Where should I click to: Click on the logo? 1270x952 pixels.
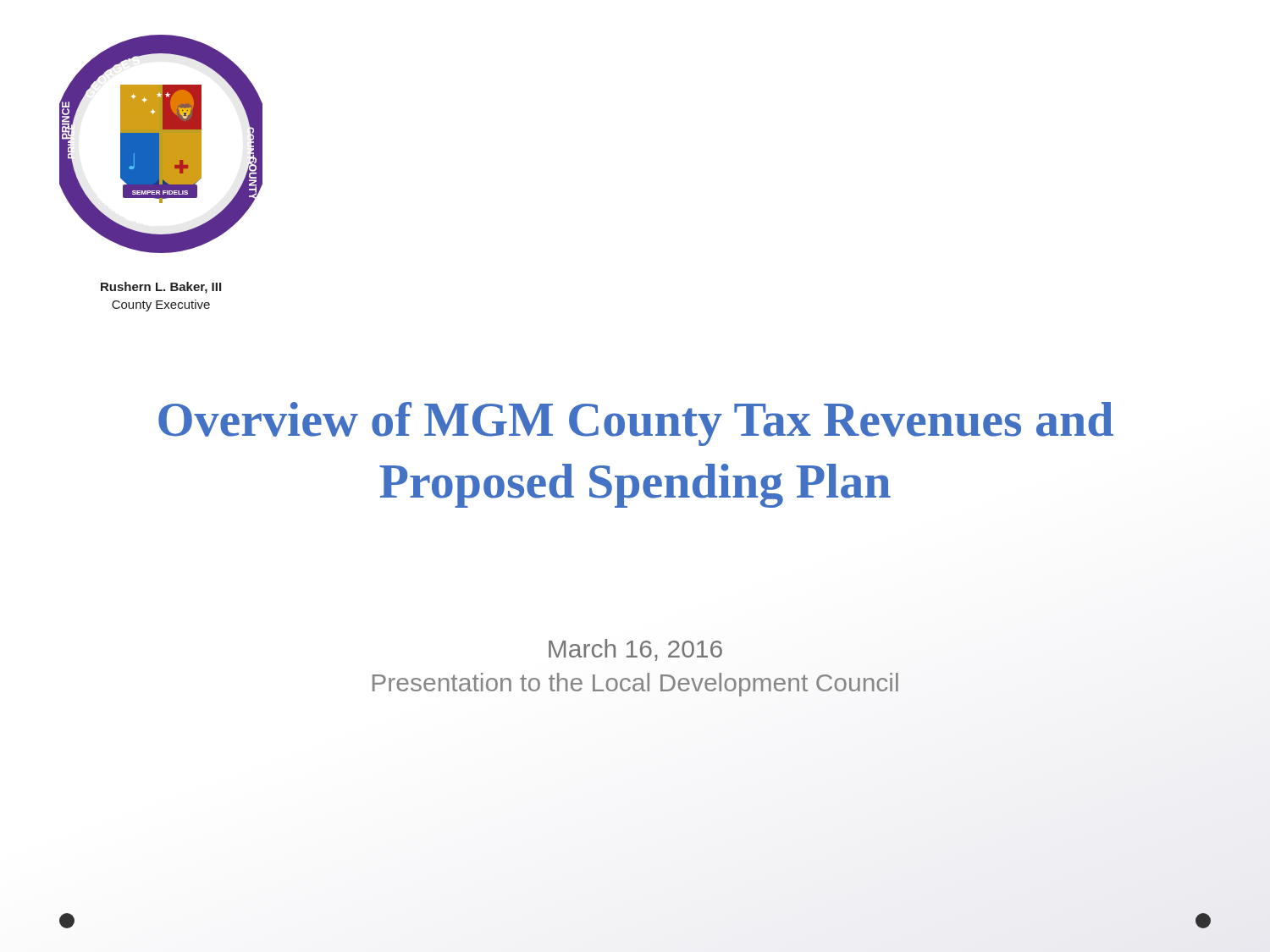161,174
